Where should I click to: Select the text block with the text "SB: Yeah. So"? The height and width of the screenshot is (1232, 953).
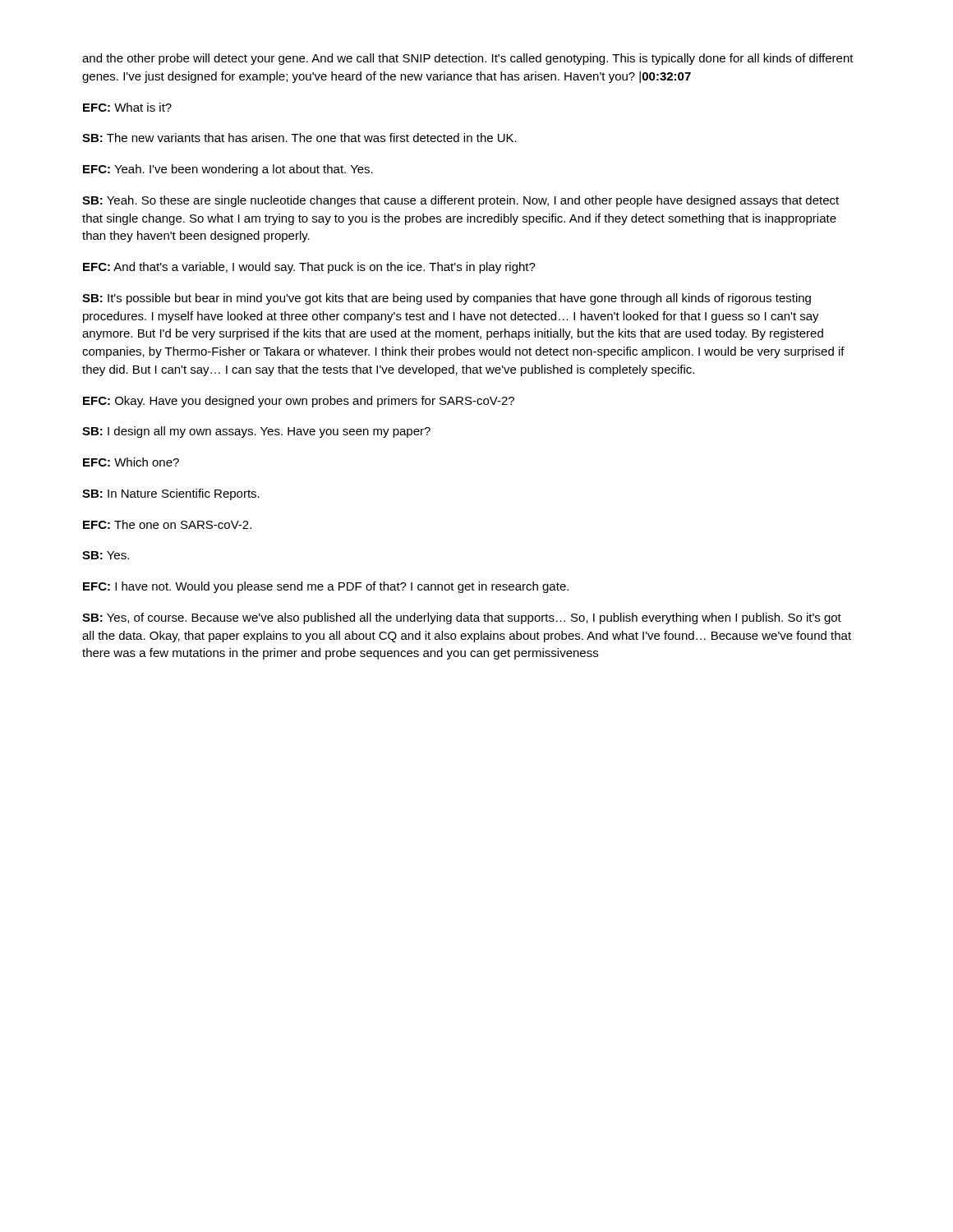[461, 218]
